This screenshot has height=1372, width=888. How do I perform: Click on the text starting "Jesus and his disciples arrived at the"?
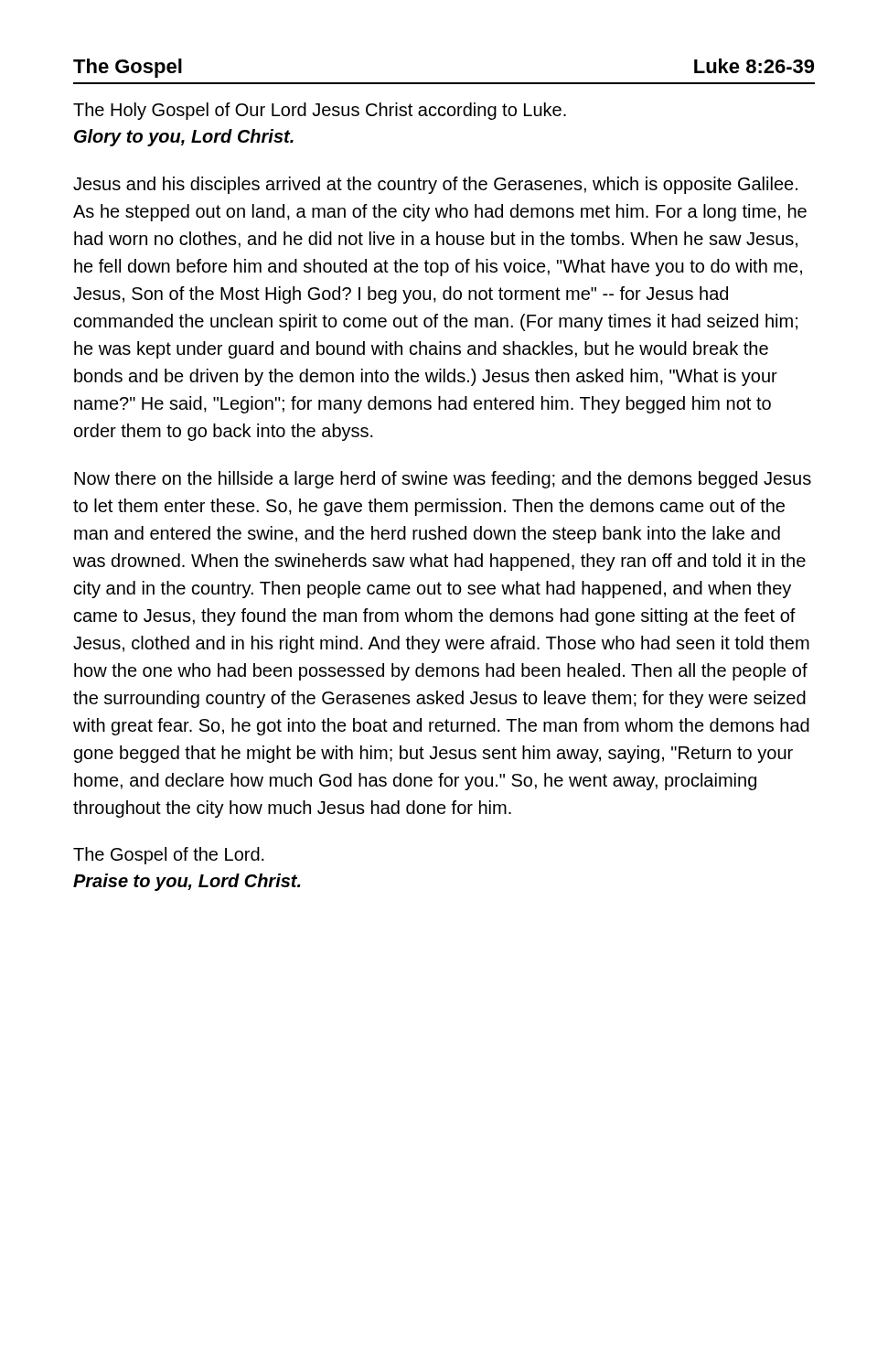444,307
